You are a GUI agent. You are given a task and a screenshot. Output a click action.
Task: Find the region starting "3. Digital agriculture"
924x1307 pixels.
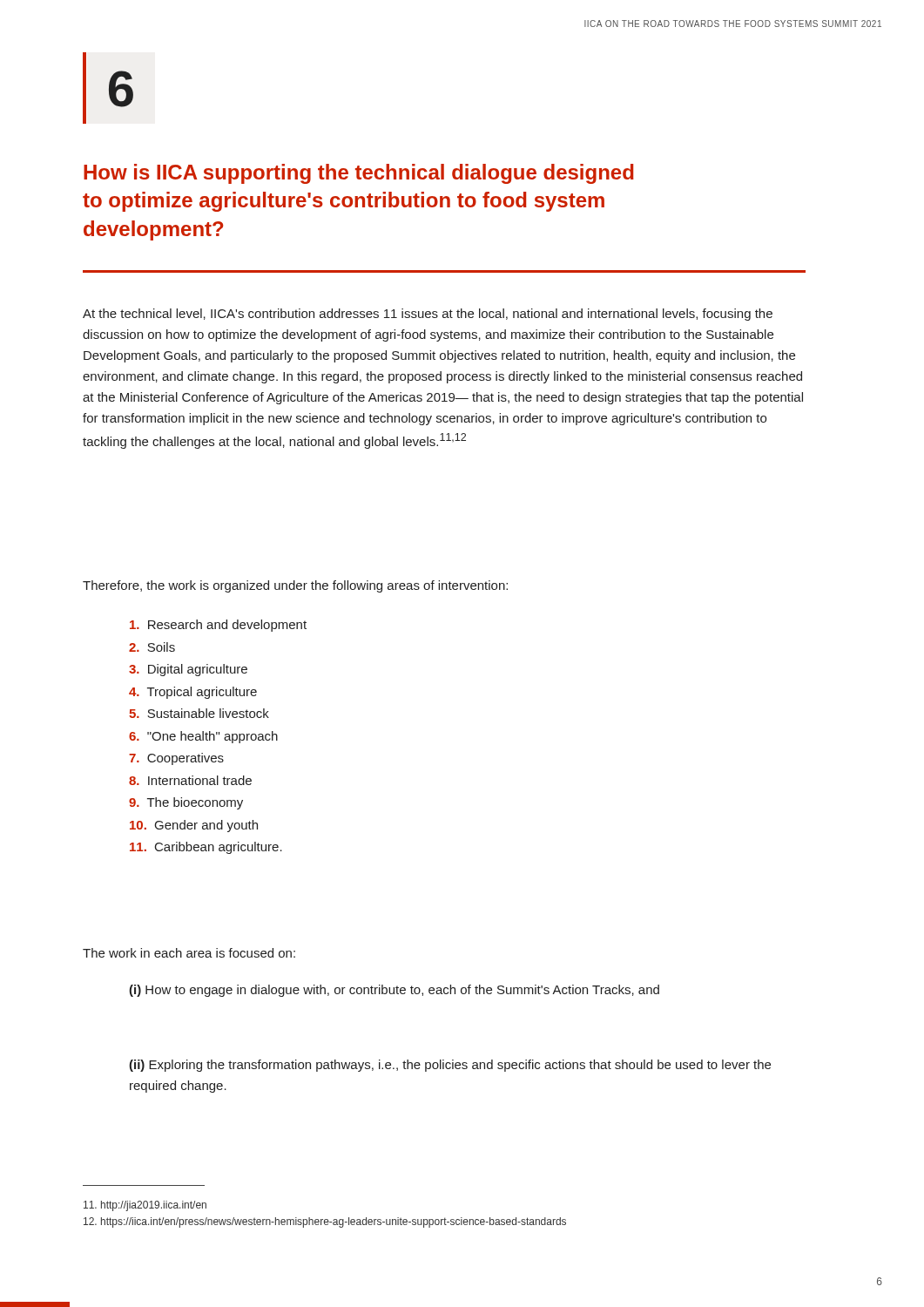click(188, 669)
